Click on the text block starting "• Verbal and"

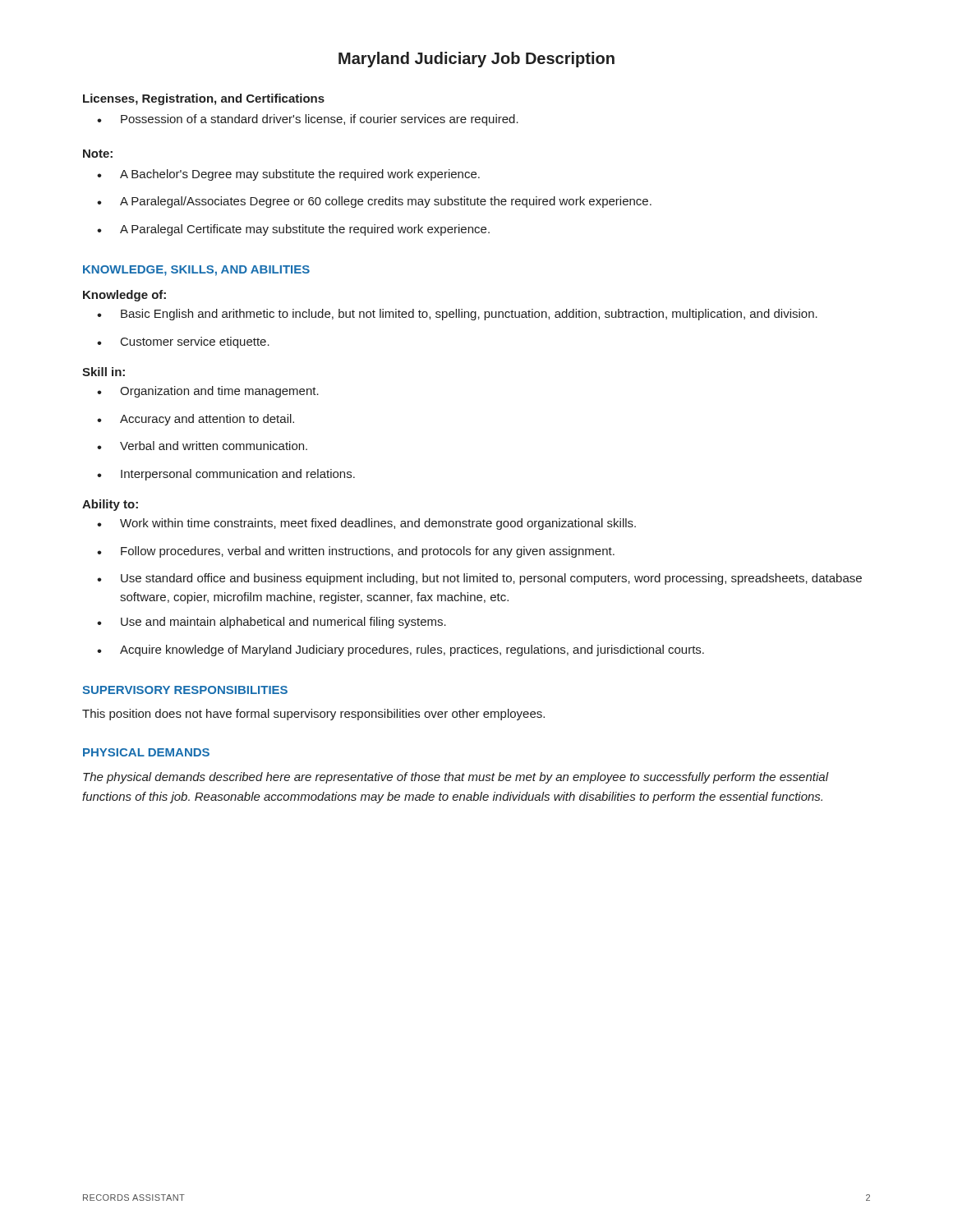click(x=202, y=446)
